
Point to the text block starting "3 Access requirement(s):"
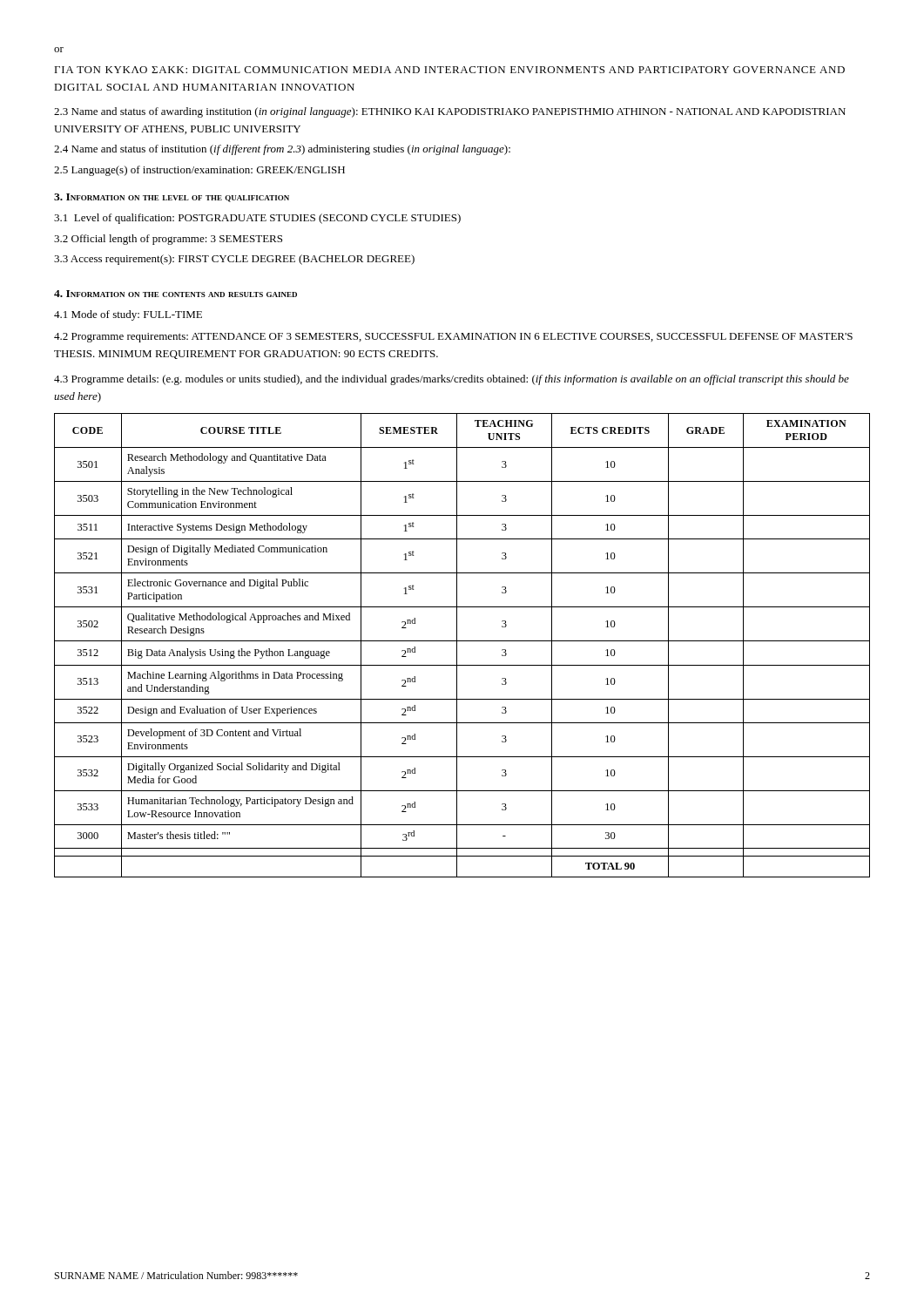click(x=234, y=259)
